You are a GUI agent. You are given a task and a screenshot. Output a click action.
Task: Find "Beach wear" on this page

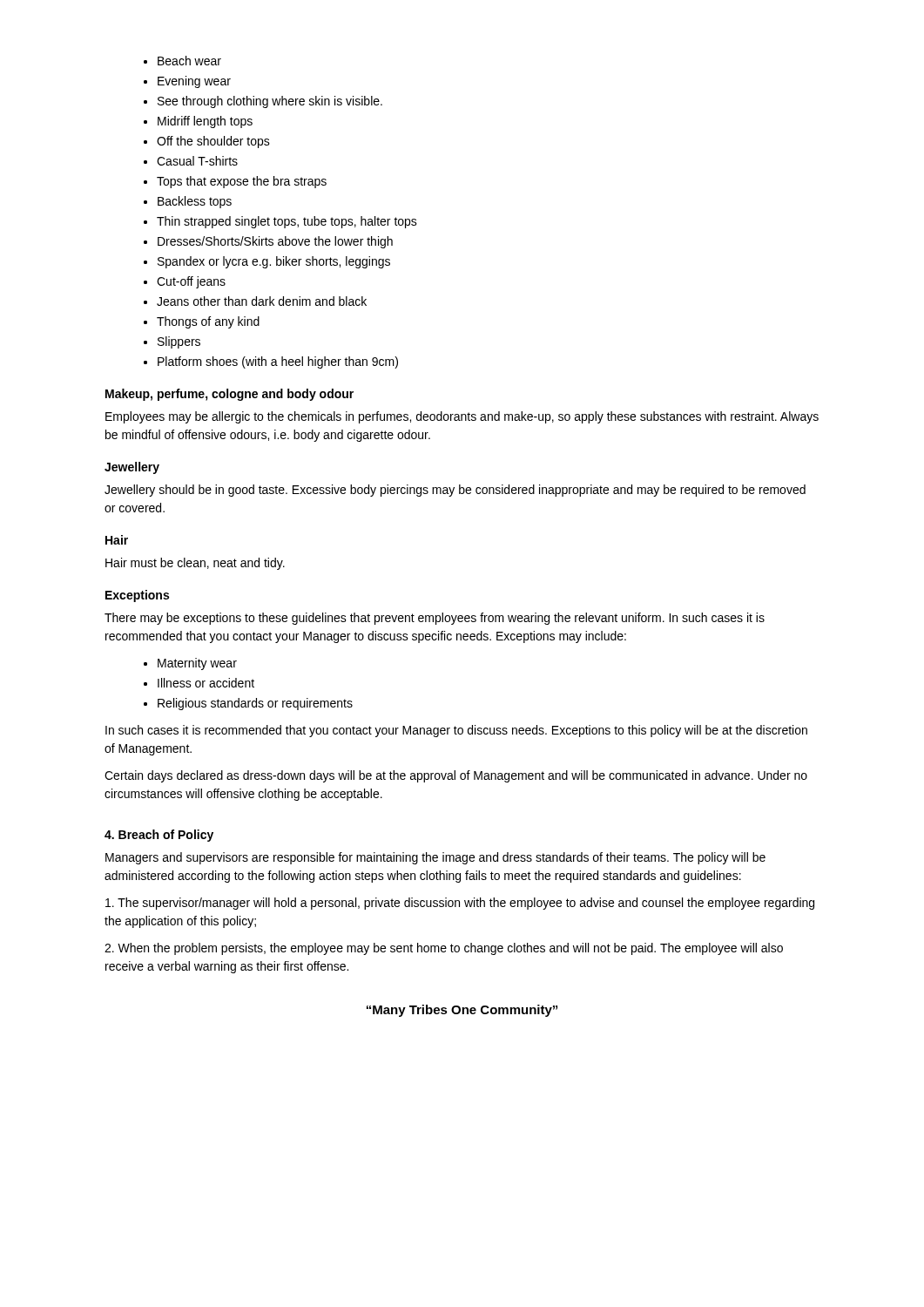(x=189, y=61)
